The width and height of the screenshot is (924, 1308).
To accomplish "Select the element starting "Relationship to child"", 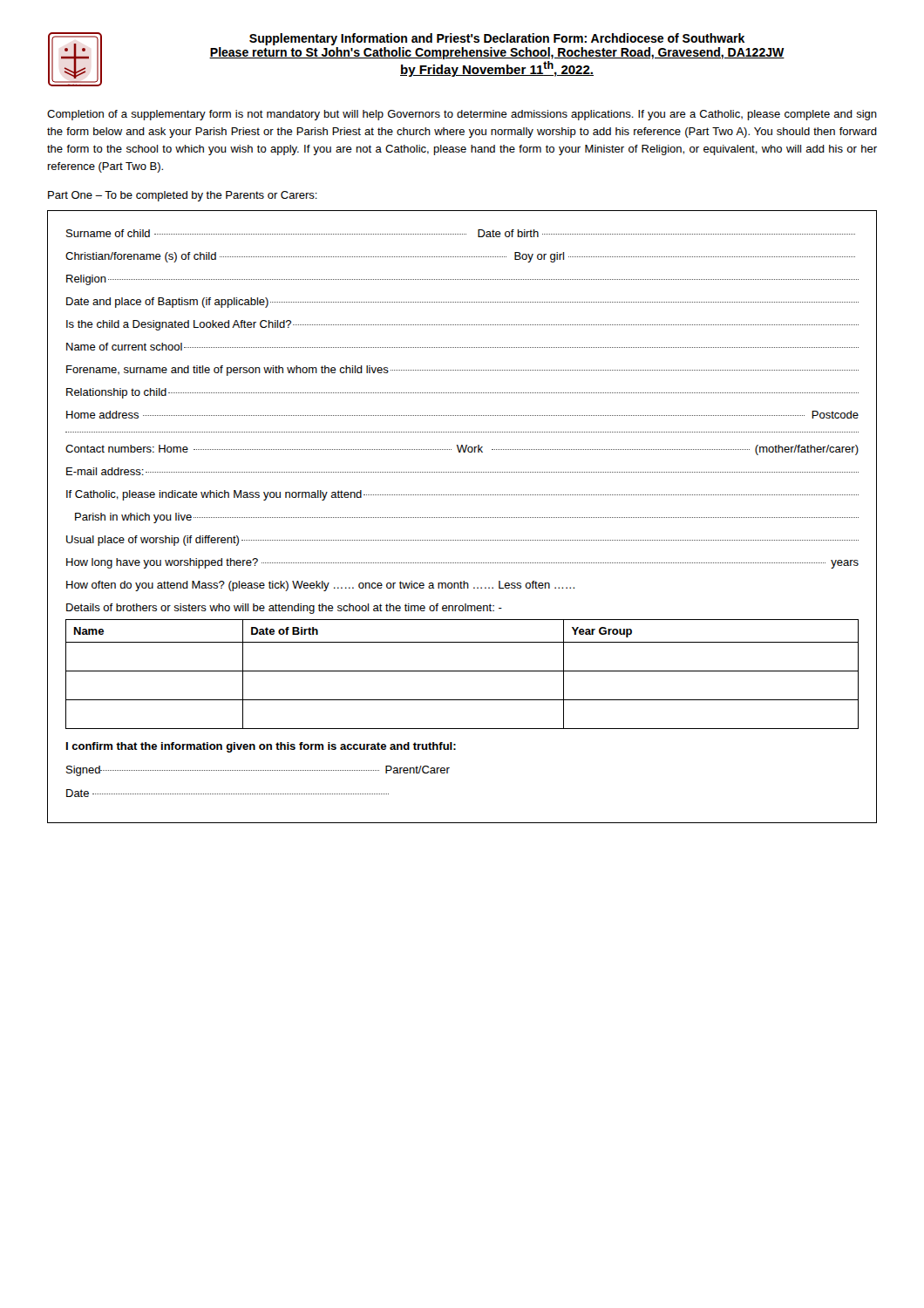I will [x=462, y=392].
